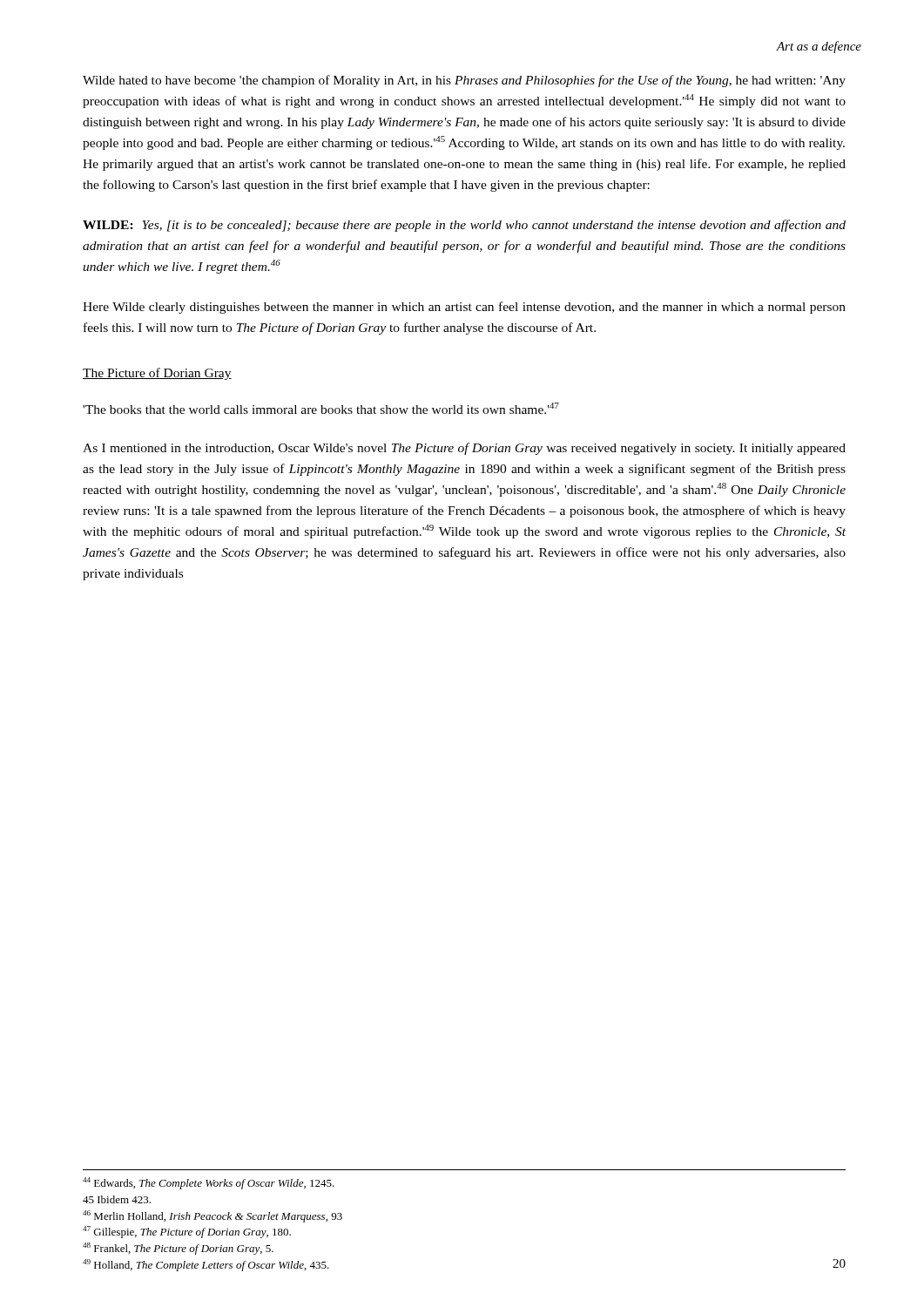Screen dimensions: 1307x924
Task: Click on the section header that reads "The Picture of"
Action: tap(157, 373)
